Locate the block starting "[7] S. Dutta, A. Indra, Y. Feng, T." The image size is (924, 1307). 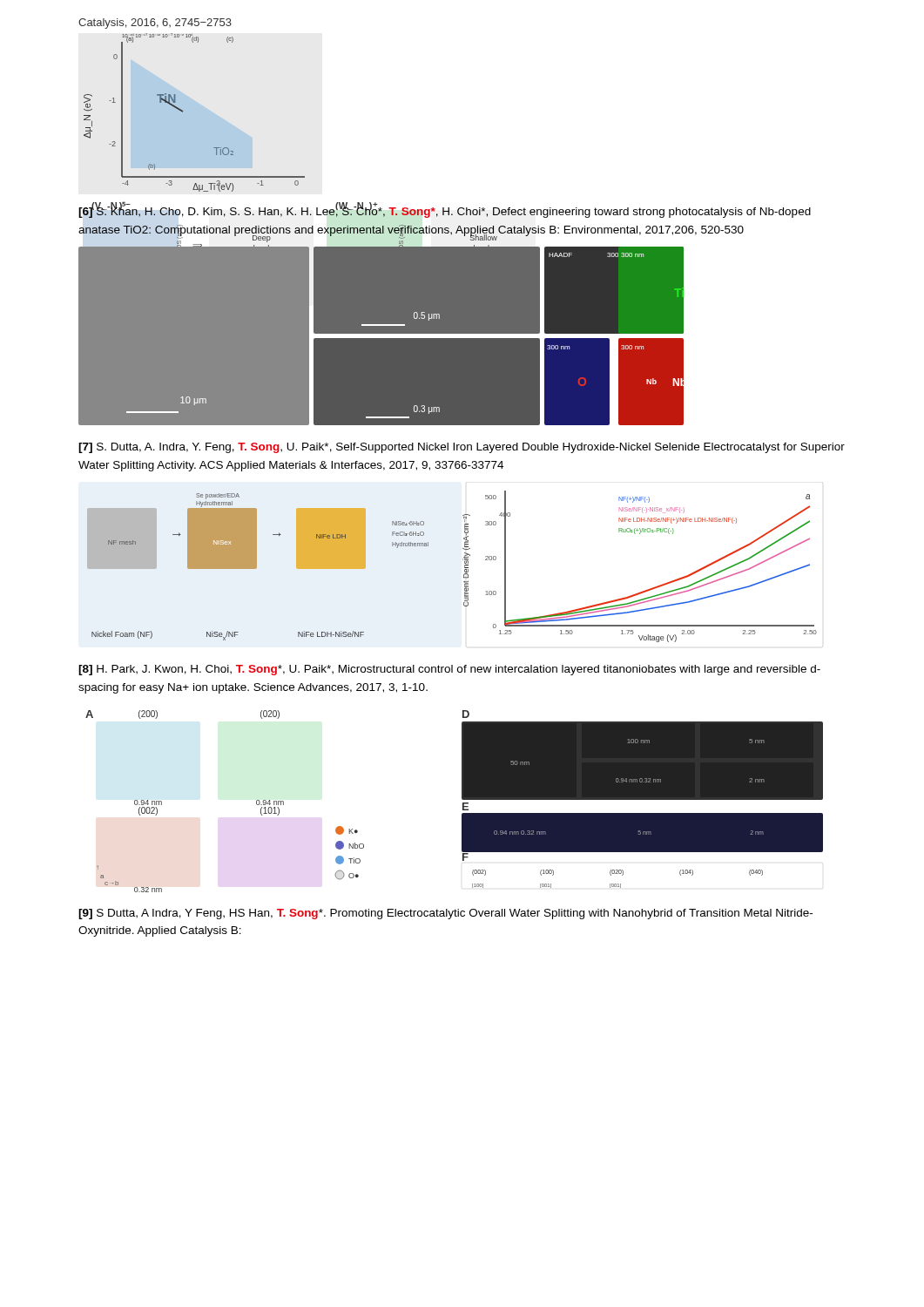461,456
